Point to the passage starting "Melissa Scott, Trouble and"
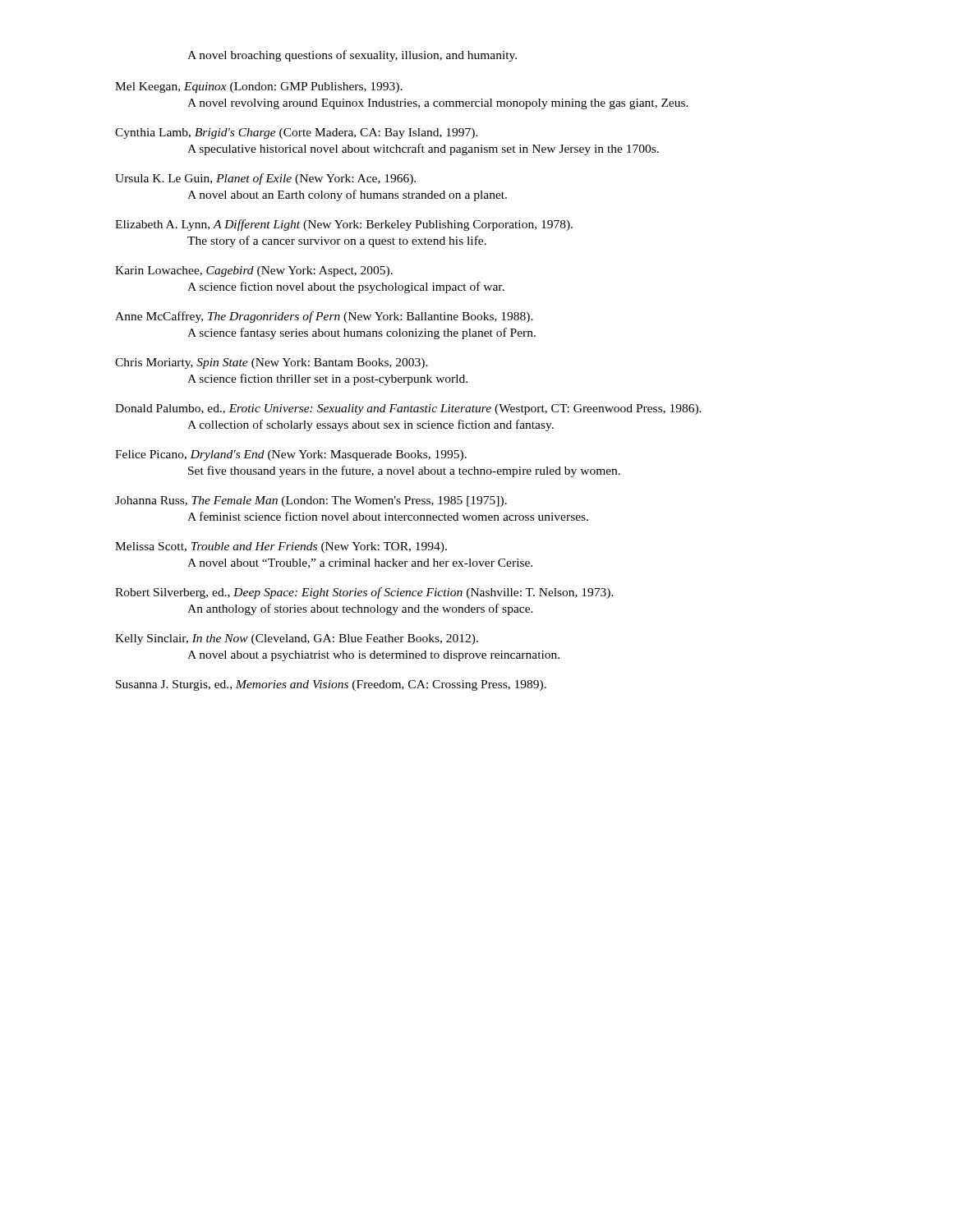Image resolution: width=953 pixels, height=1232 pixels. click(x=489, y=554)
